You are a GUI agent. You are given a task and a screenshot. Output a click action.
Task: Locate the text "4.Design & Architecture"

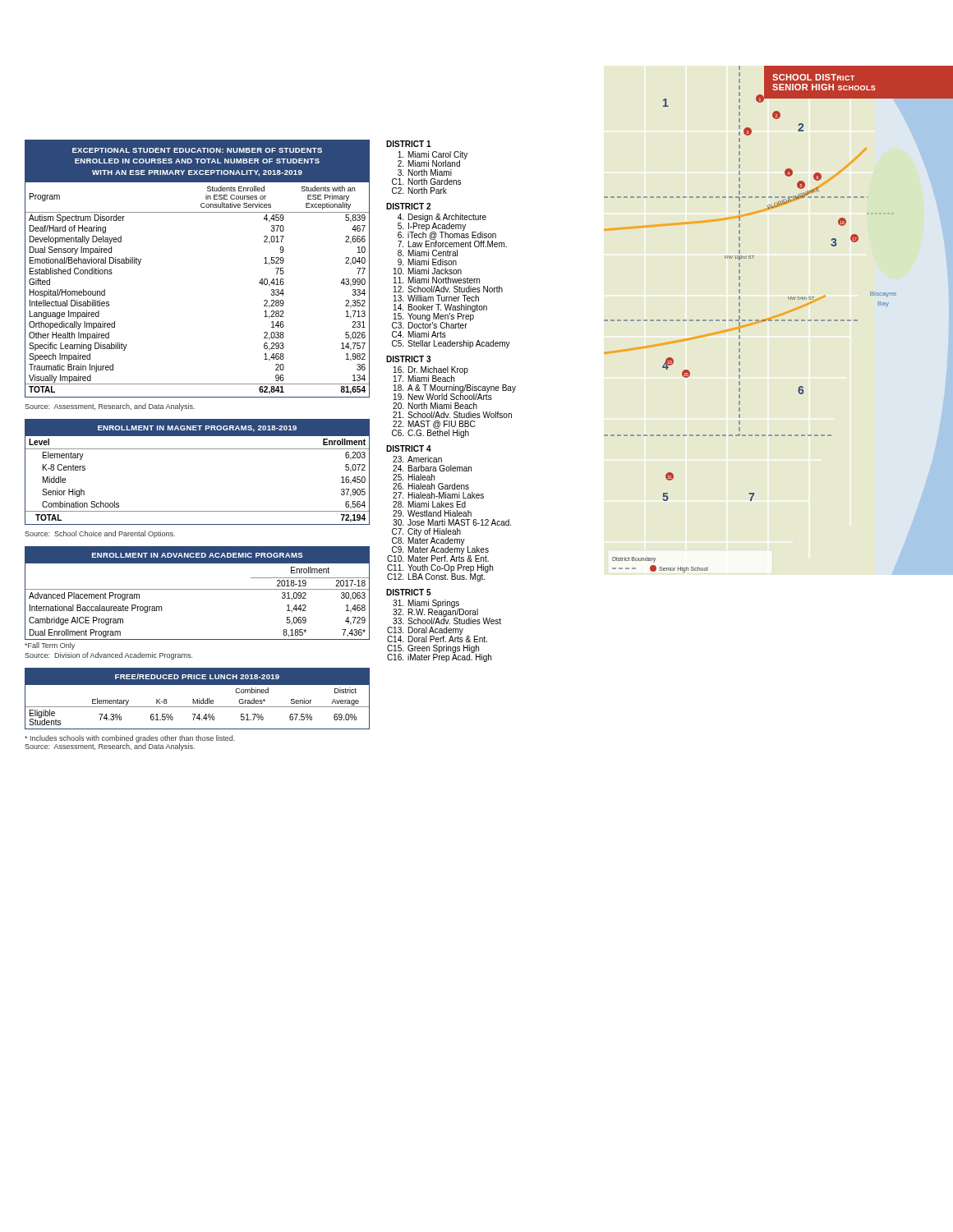436,217
